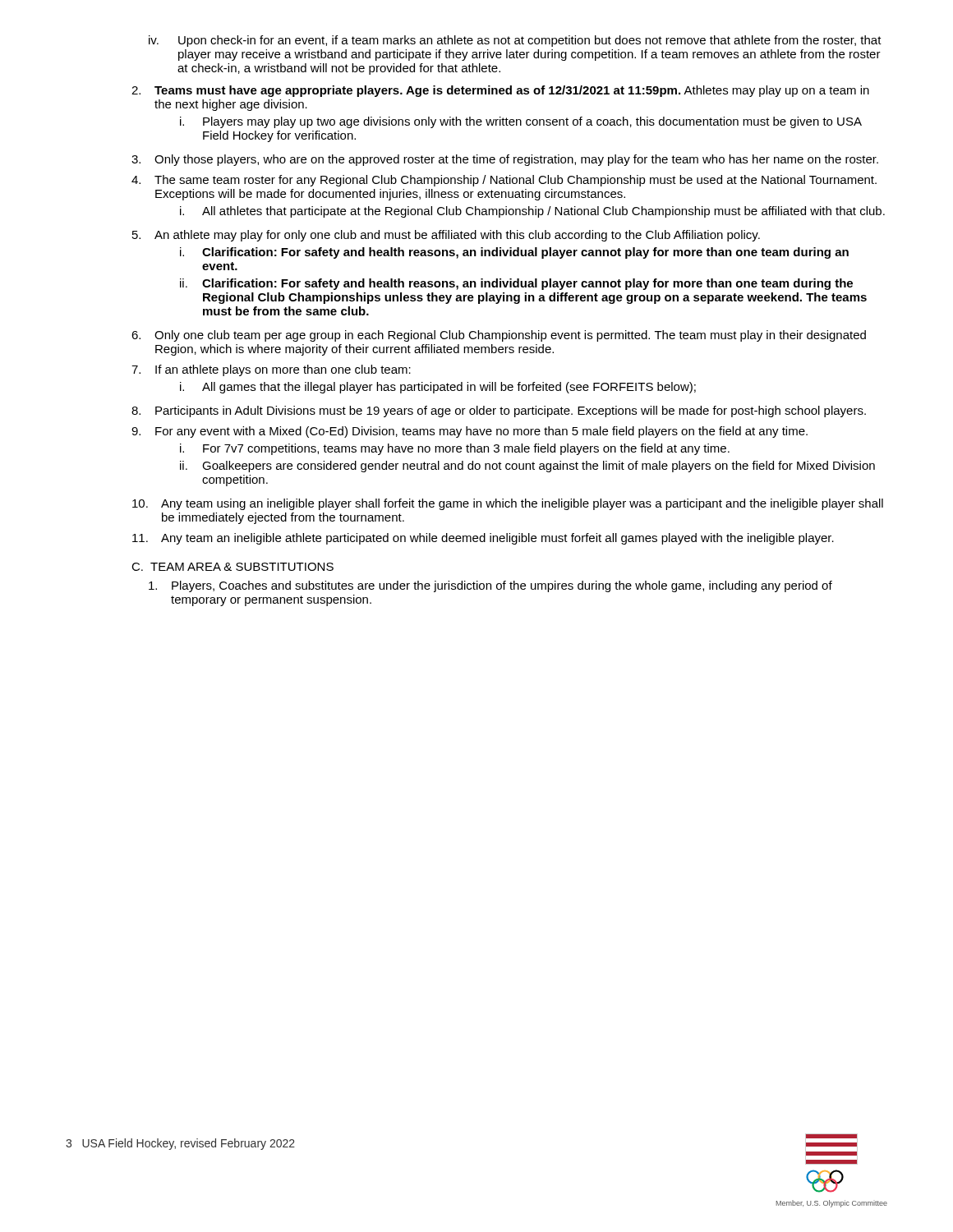Point to the block beginning "8. Participants in Adult"

click(x=499, y=410)
